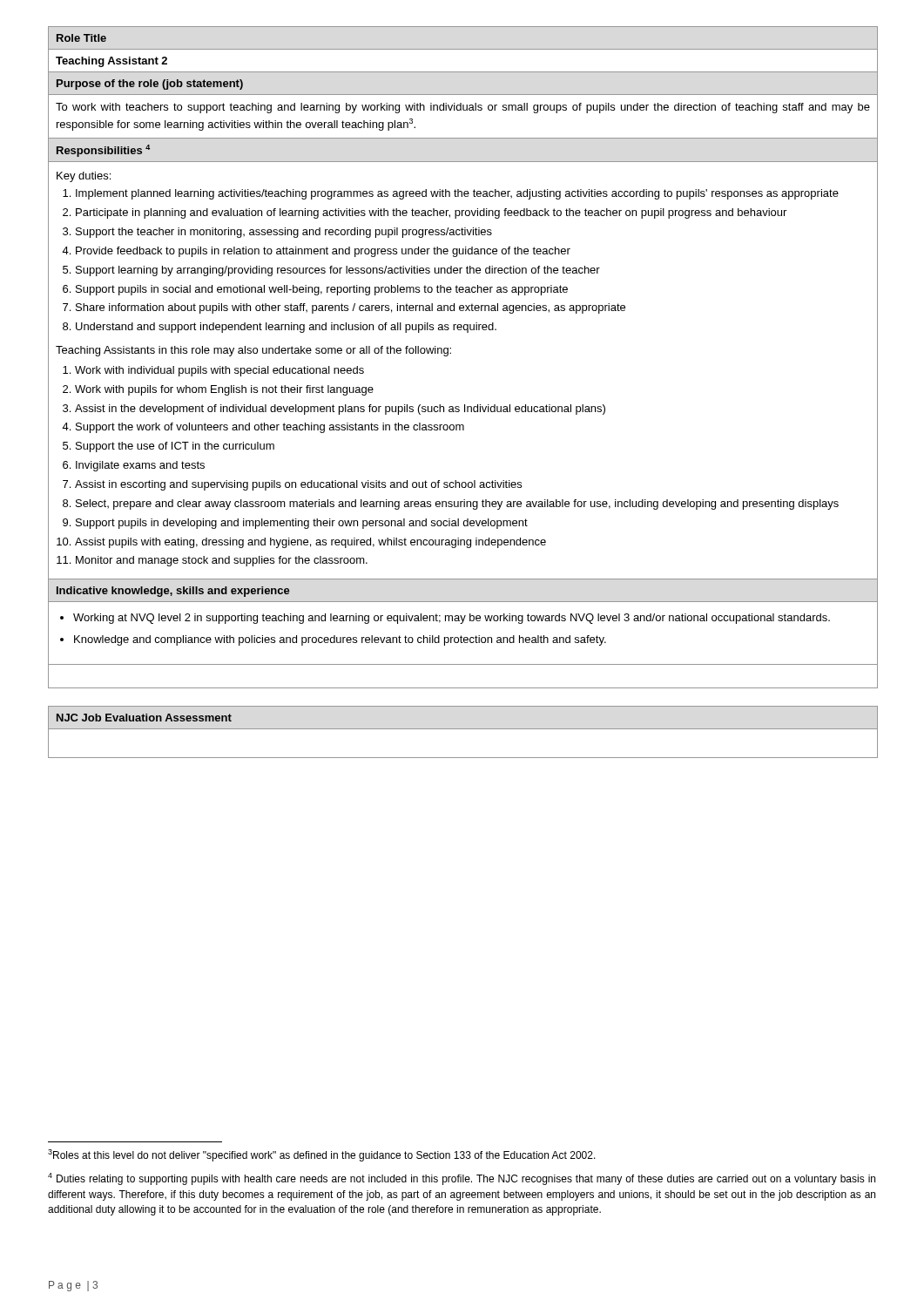This screenshot has height=1307, width=924.
Task: Click the passage that begins "Support the work of volunteers"
Action: point(270,427)
